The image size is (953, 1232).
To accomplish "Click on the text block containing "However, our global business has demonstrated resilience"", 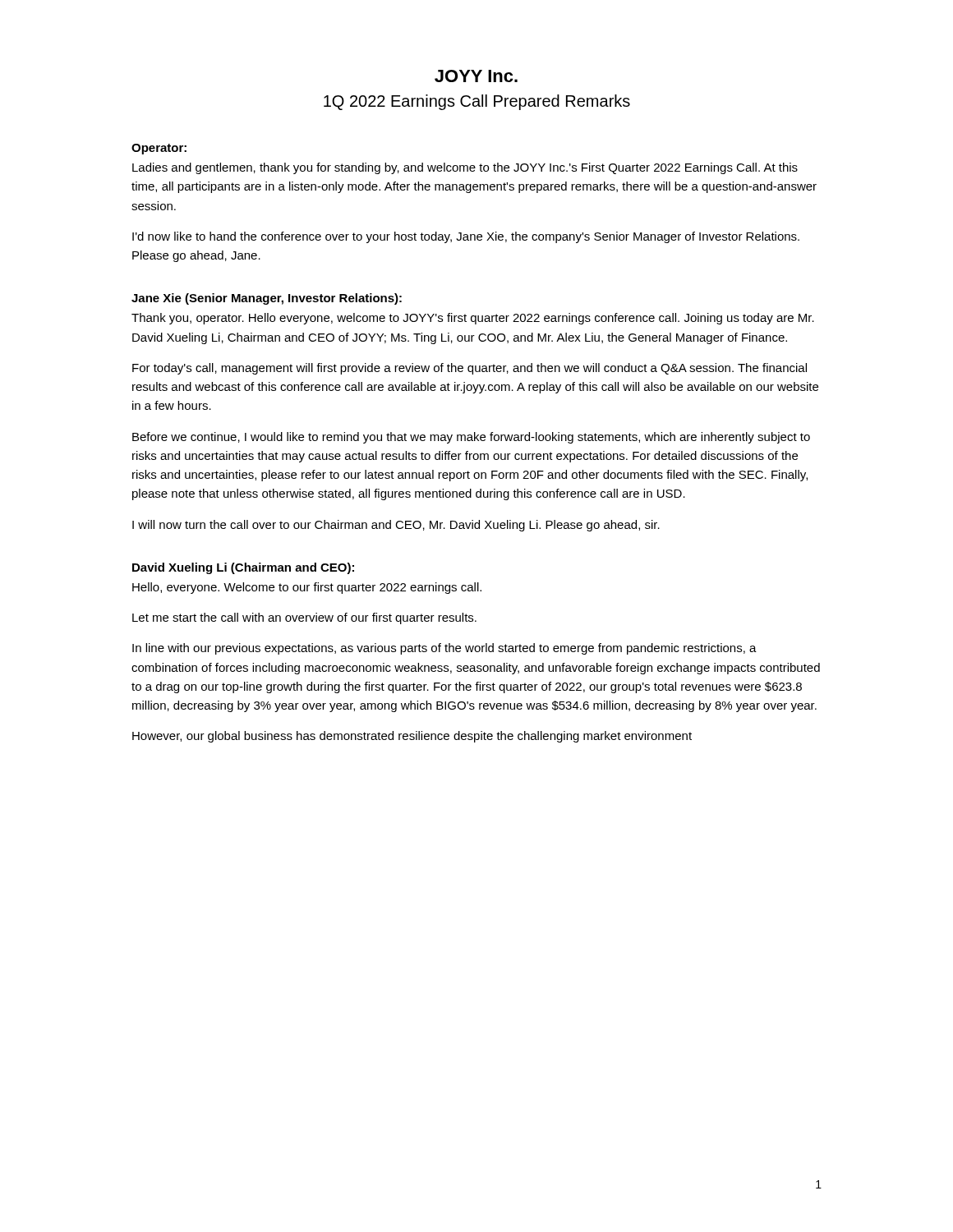I will coord(412,736).
